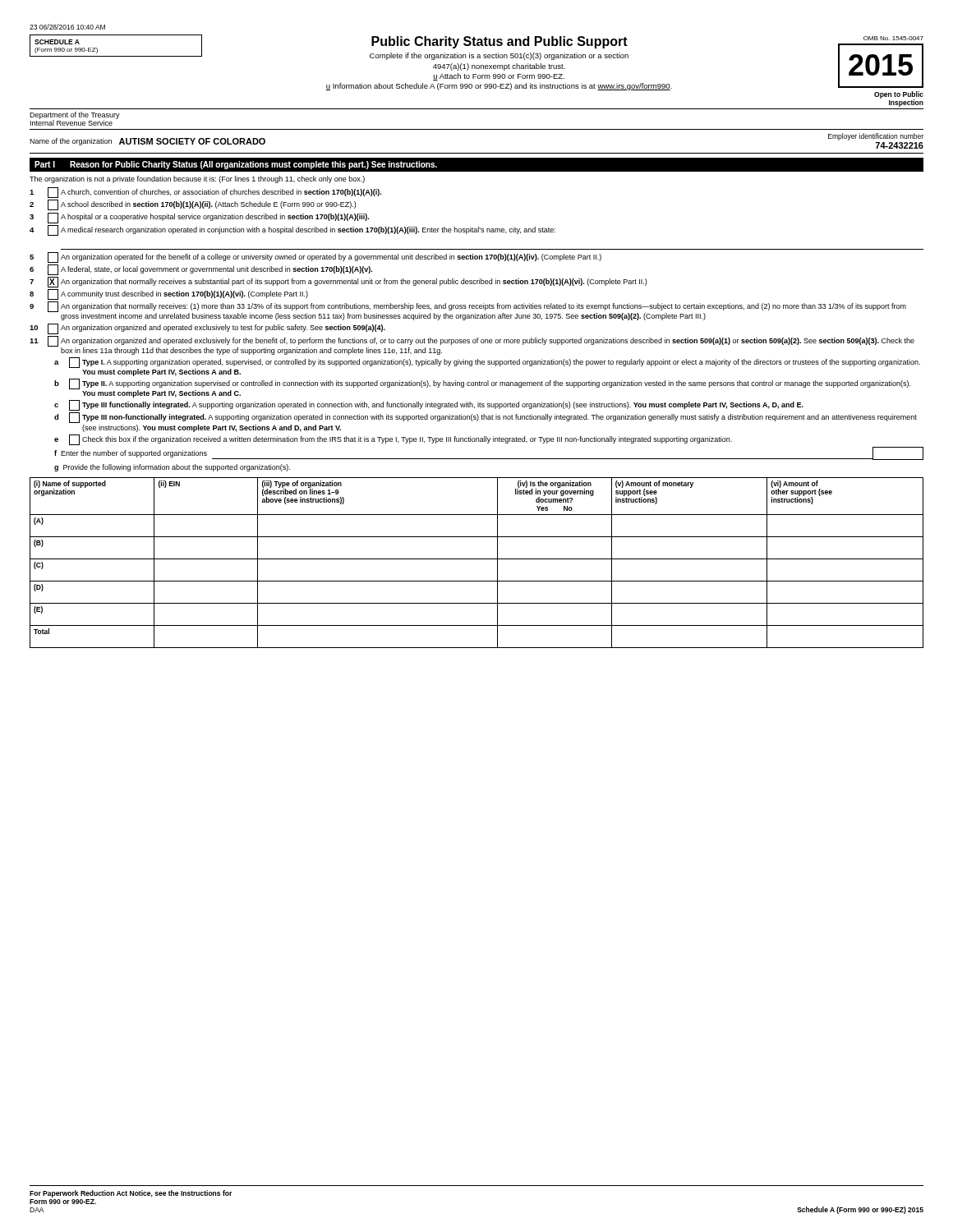Click on the list item that reads "9 An organization that normally receives: (1)"

476,312
